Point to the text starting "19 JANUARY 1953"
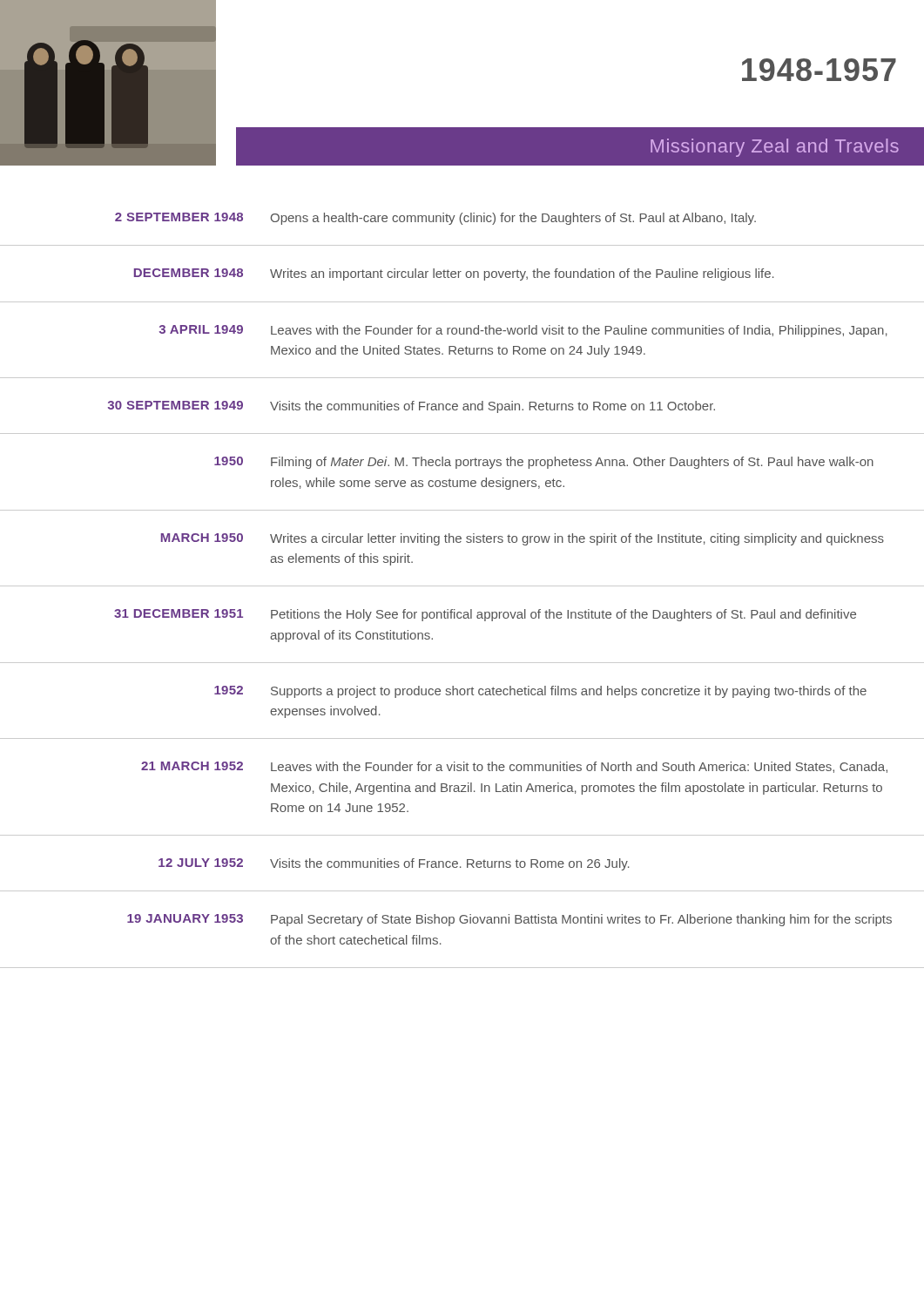The image size is (924, 1307). click(x=462, y=929)
